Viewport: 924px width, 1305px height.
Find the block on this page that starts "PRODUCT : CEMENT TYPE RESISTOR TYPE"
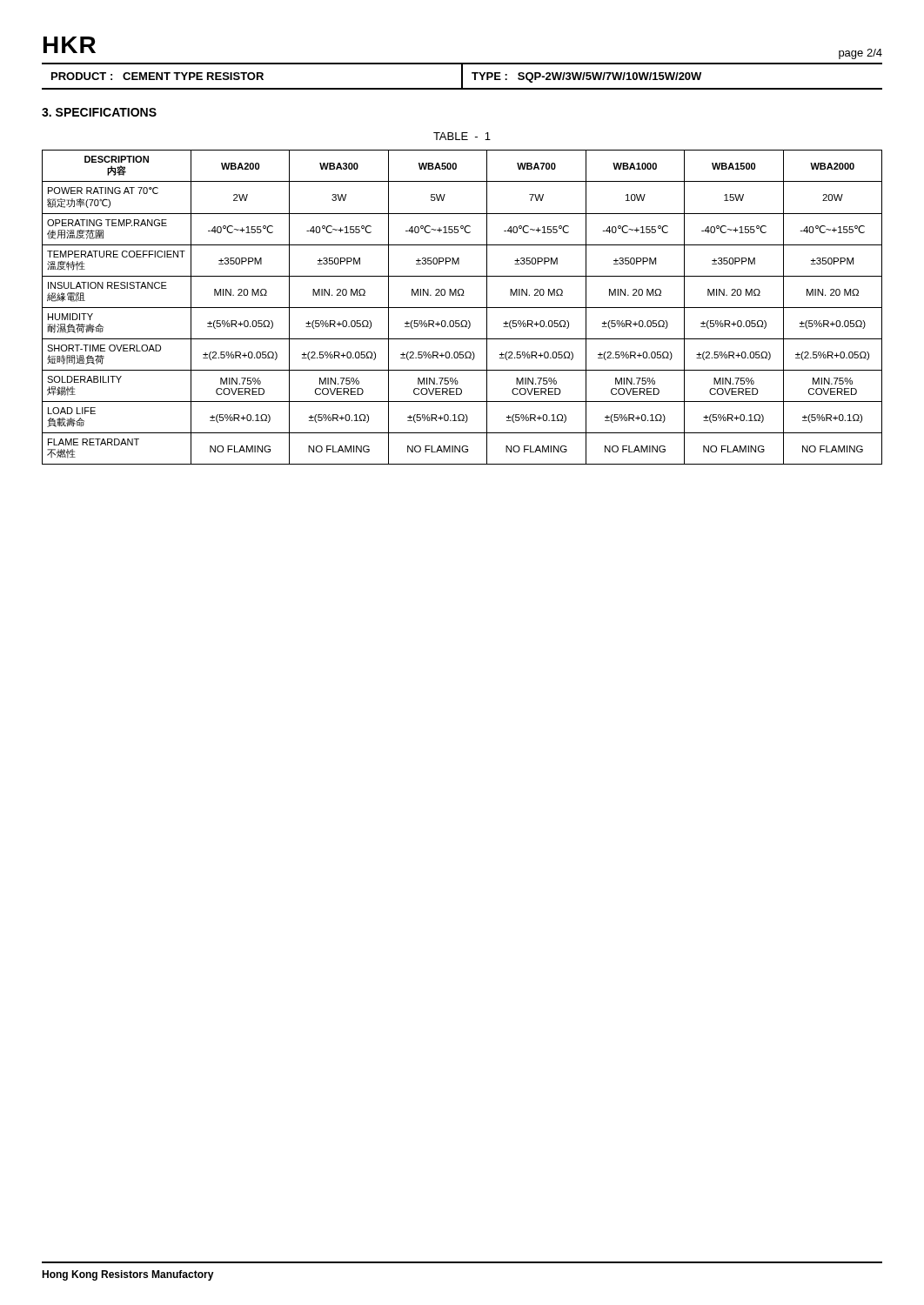(x=462, y=76)
